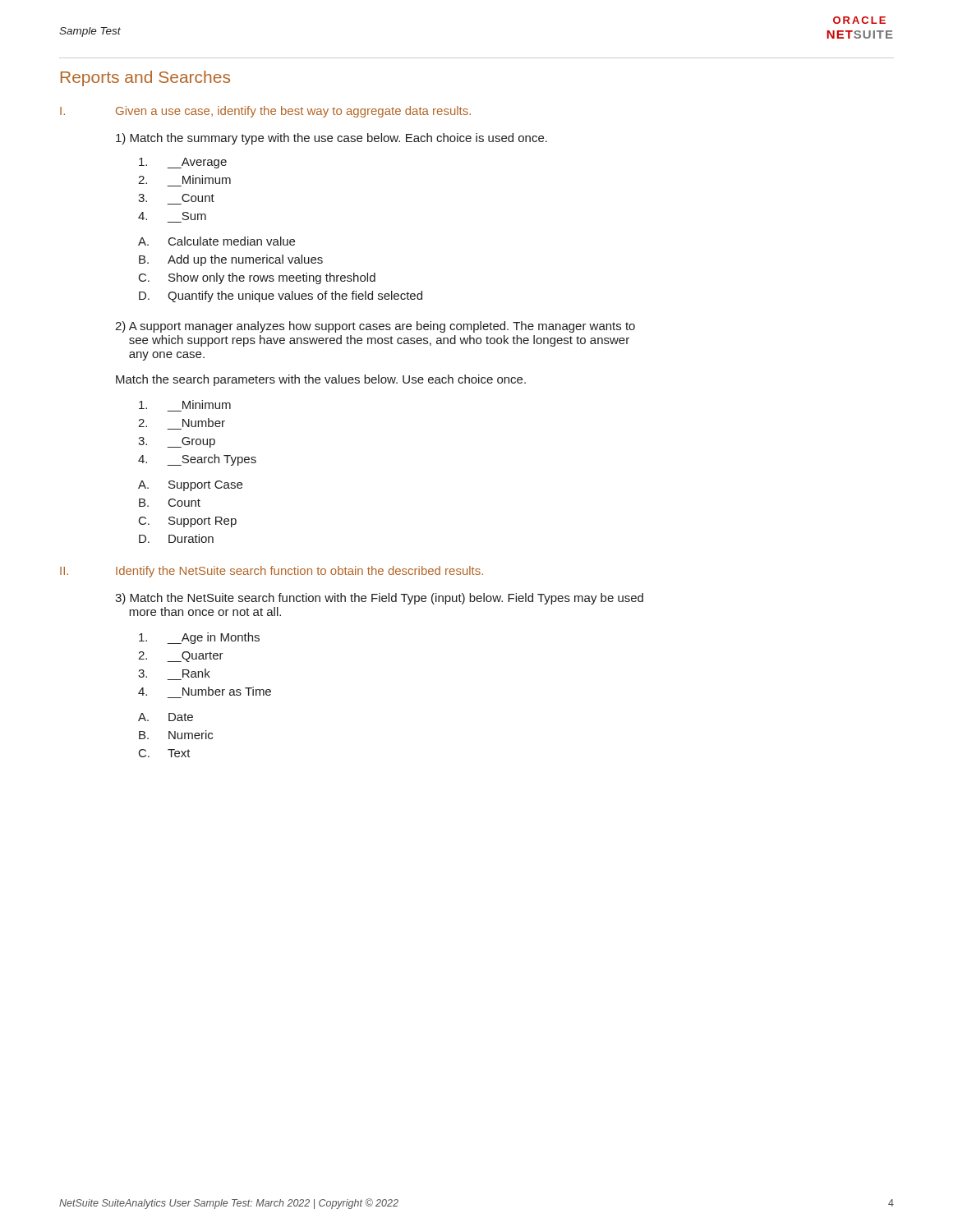Where is the passage that starts "II. Identify the NetSuite search function to obtain"?
This screenshot has height=1232, width=953.
pyautogui.click(x=272, y=570)
